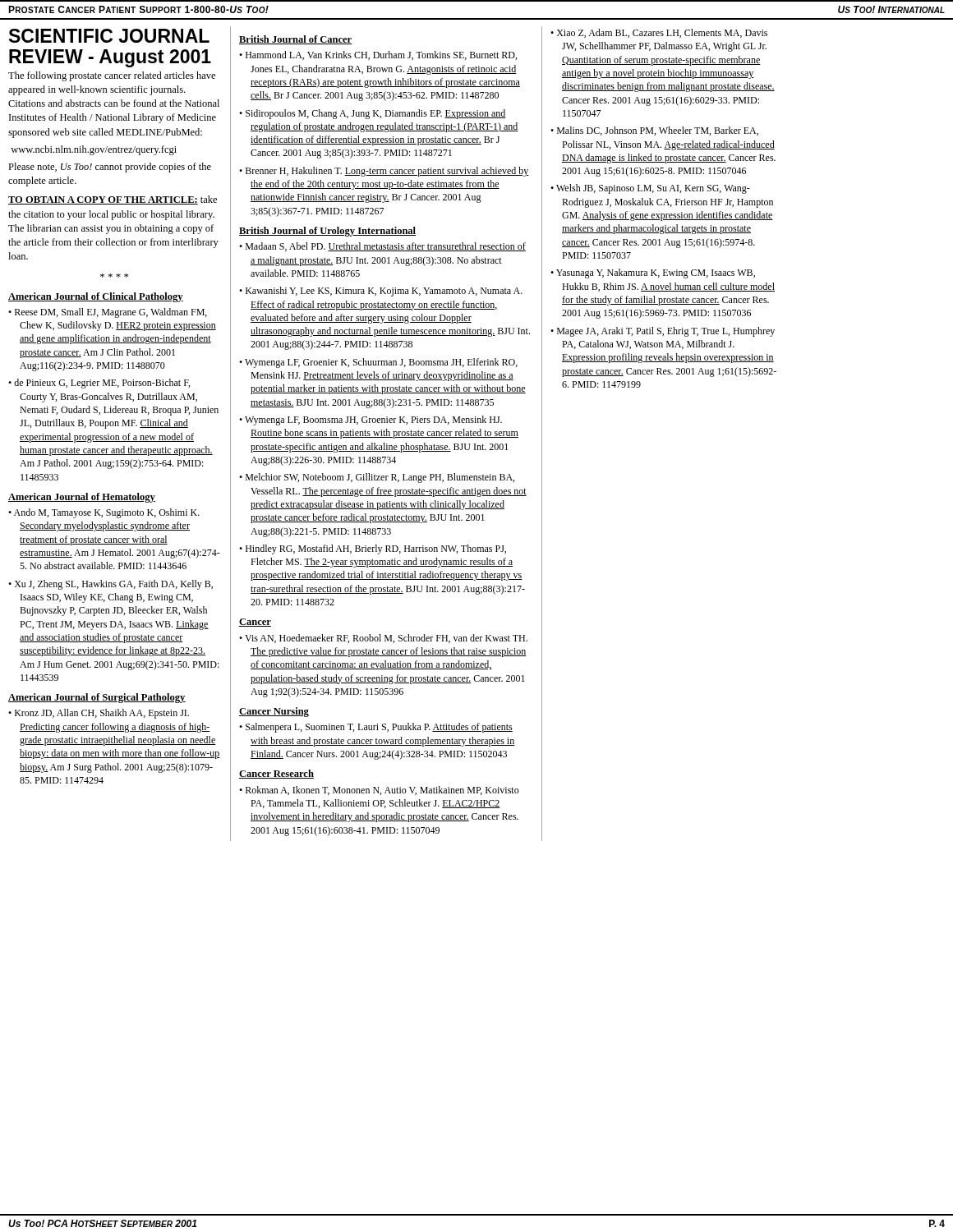Point to the block beginning "TO OBTAIN A COPY OF THE ARTICLE: take"
953x1232 pixels.
113,228
